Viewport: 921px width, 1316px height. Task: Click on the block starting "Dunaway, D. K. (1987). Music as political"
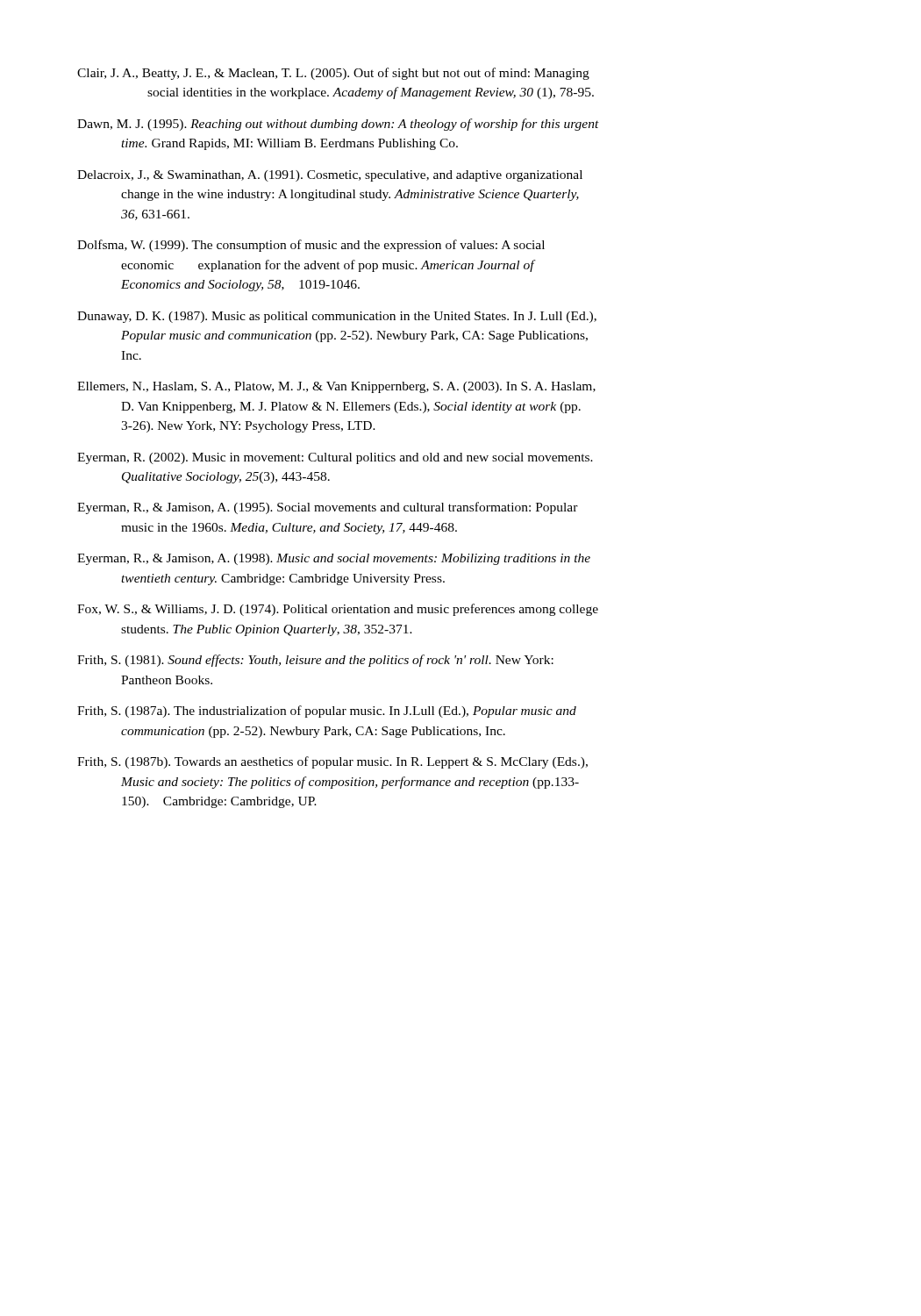pyautogui.click(x=460, y=336)
